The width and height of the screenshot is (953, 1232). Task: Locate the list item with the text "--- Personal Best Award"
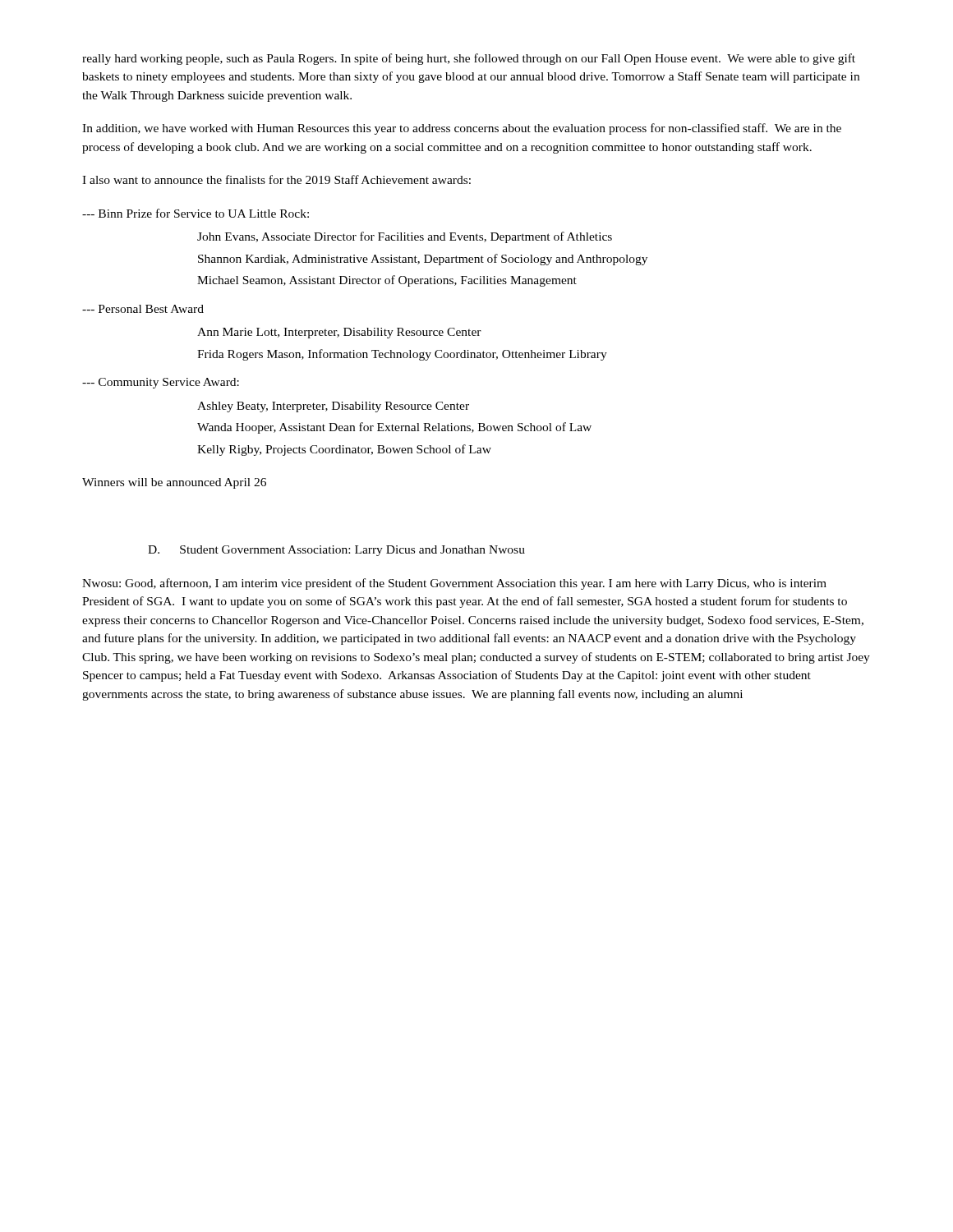[143, 308]
